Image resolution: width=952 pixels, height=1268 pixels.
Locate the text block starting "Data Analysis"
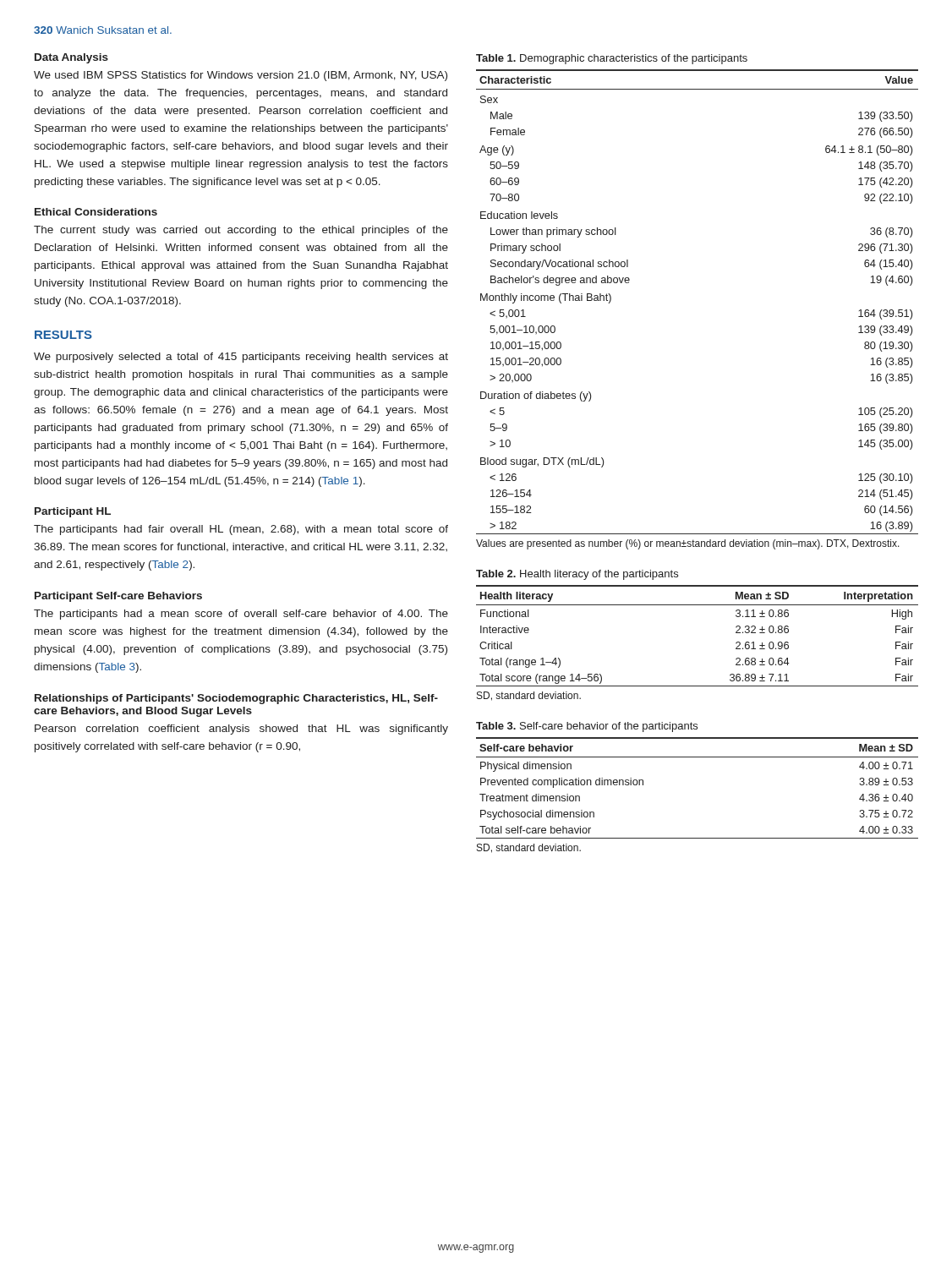click(x=71, y=57)
